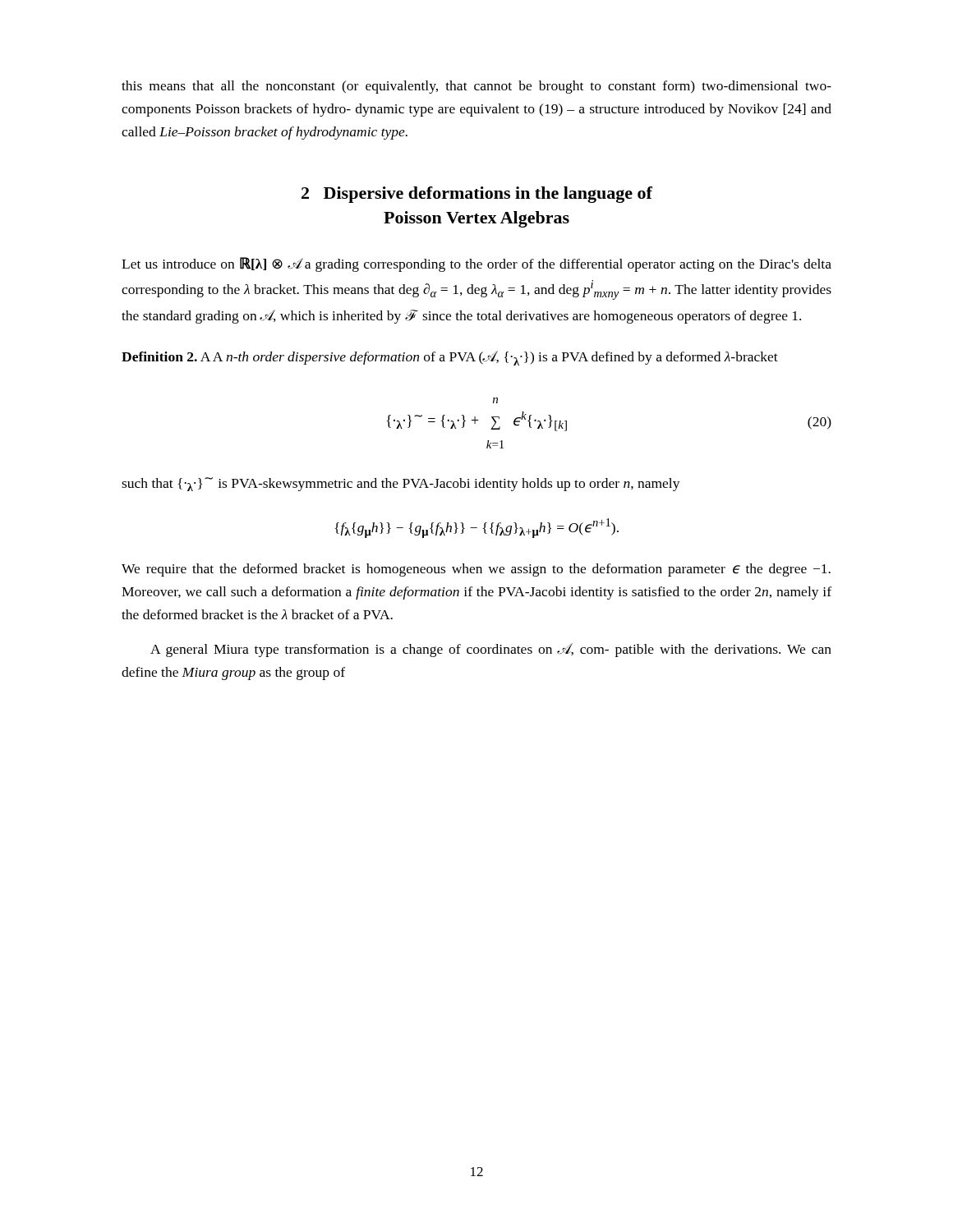
Task: Click on the element starting "2 Dispersive deformations in the language of"
Action: [476, 205]
